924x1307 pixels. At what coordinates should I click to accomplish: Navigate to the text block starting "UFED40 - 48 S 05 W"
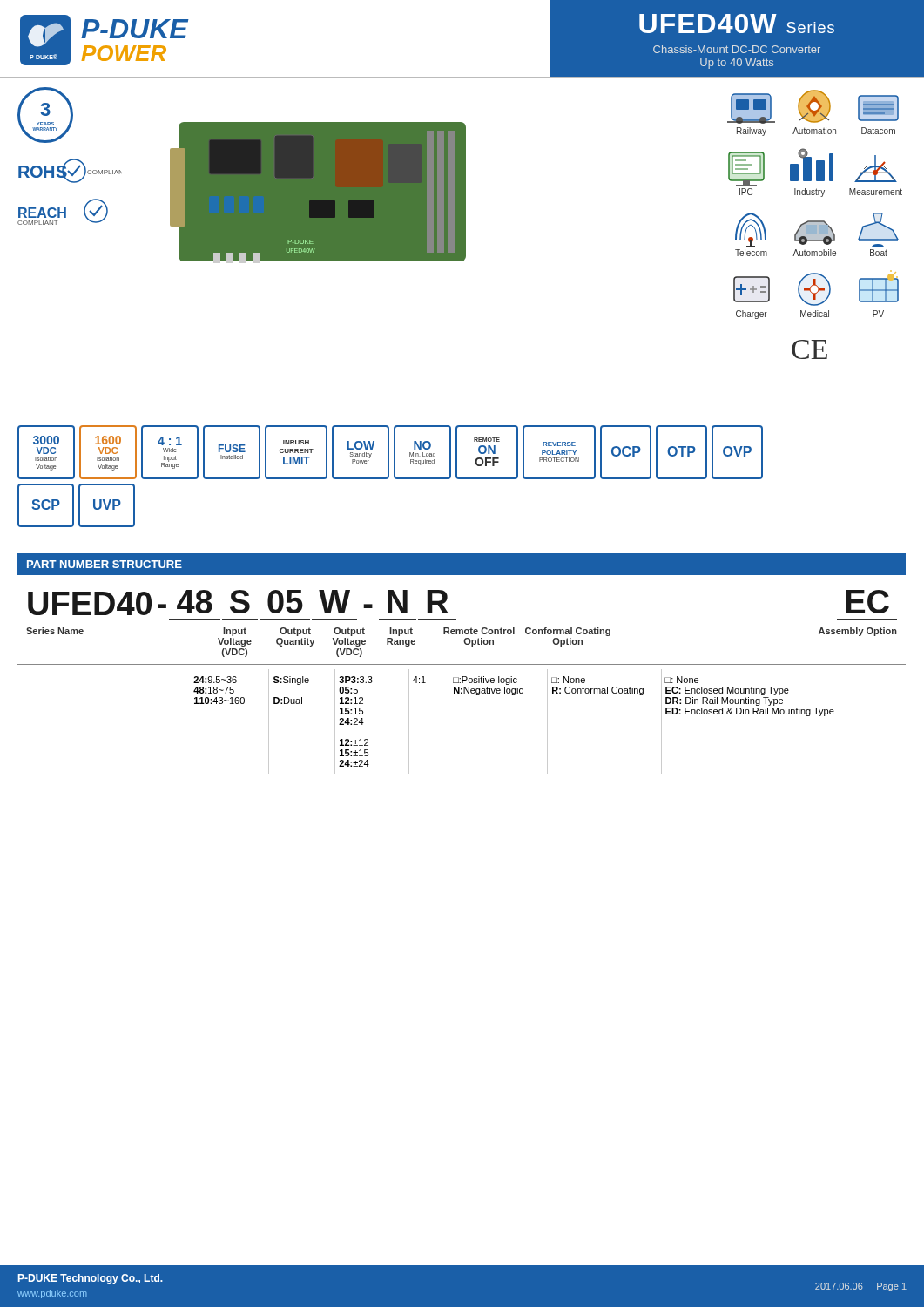240,603
